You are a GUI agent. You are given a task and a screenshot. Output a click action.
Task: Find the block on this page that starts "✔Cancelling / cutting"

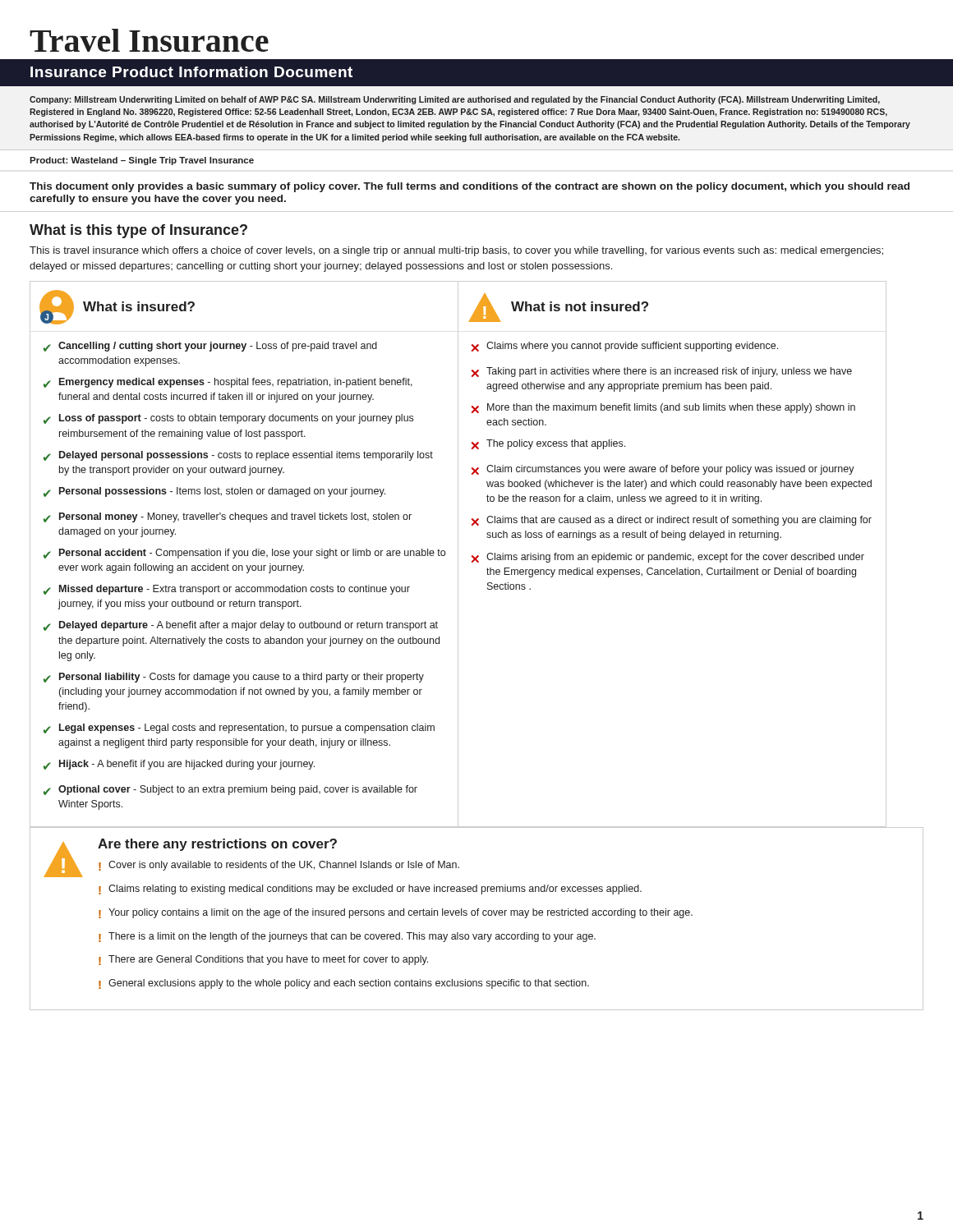[244, 353]
